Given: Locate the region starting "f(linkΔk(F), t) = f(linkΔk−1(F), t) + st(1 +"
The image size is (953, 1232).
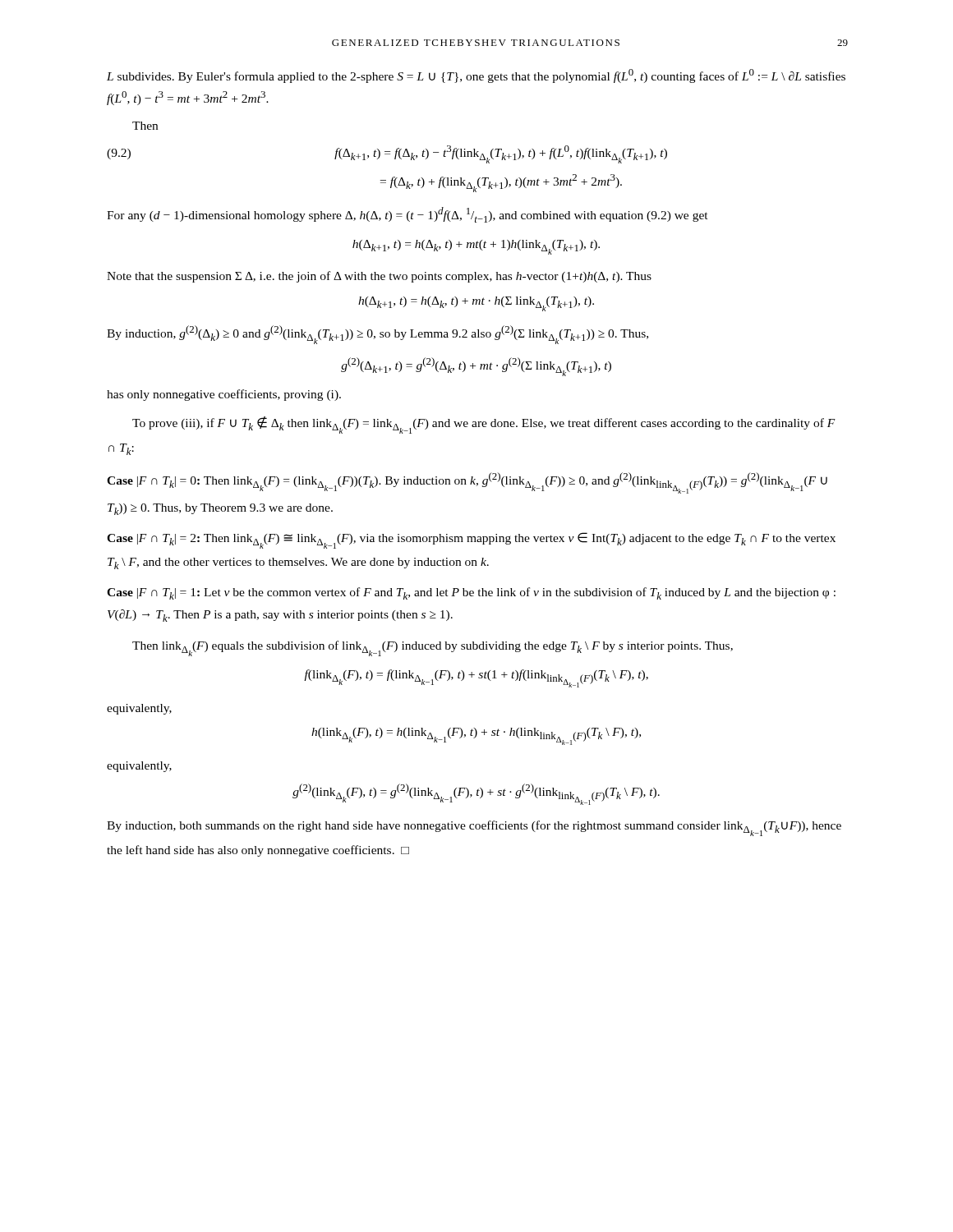Looking at the screenshot, I should tap(476, 678).
